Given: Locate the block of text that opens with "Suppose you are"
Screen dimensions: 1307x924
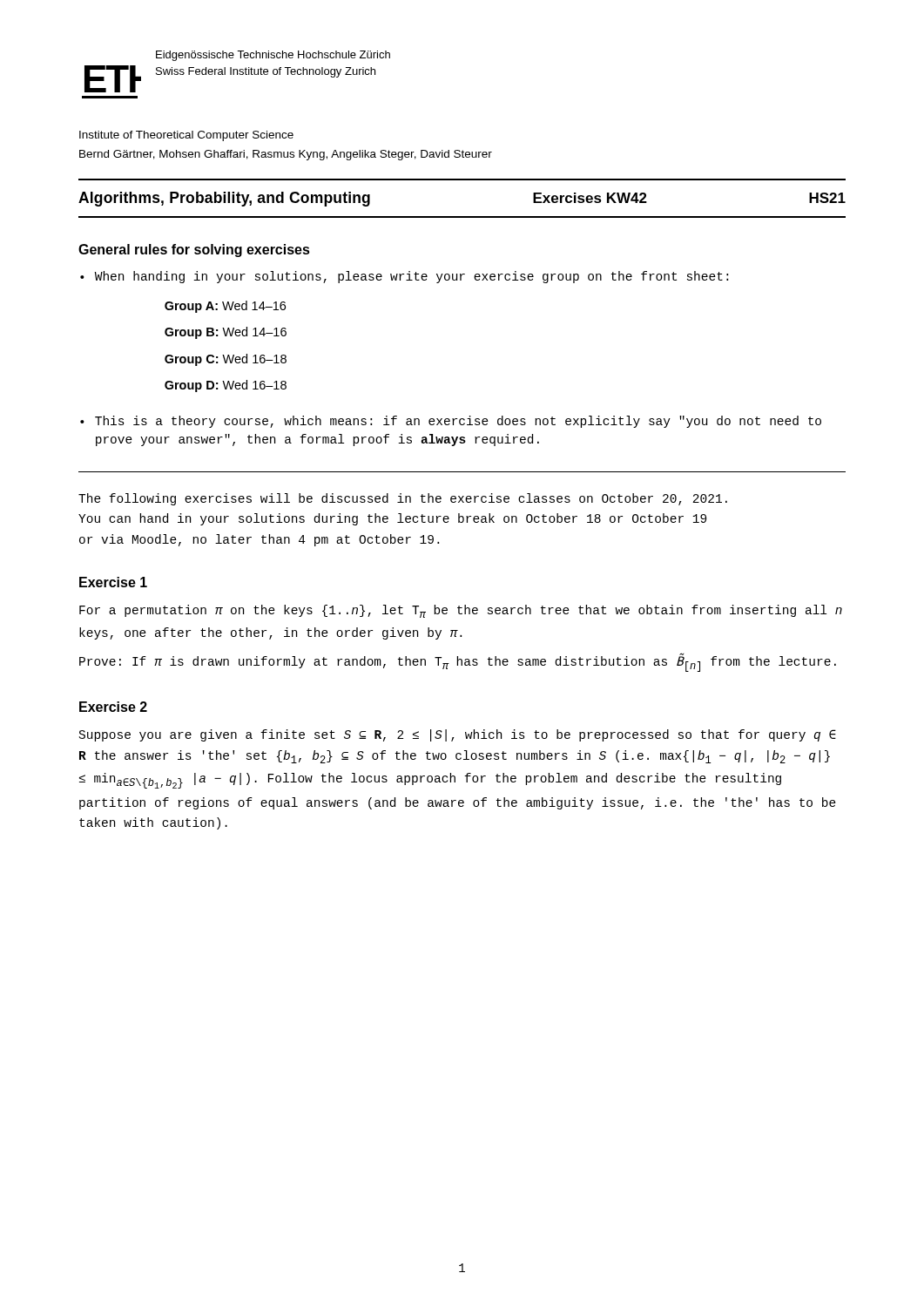Looking at the screenshot, I should tap(457, 780).
